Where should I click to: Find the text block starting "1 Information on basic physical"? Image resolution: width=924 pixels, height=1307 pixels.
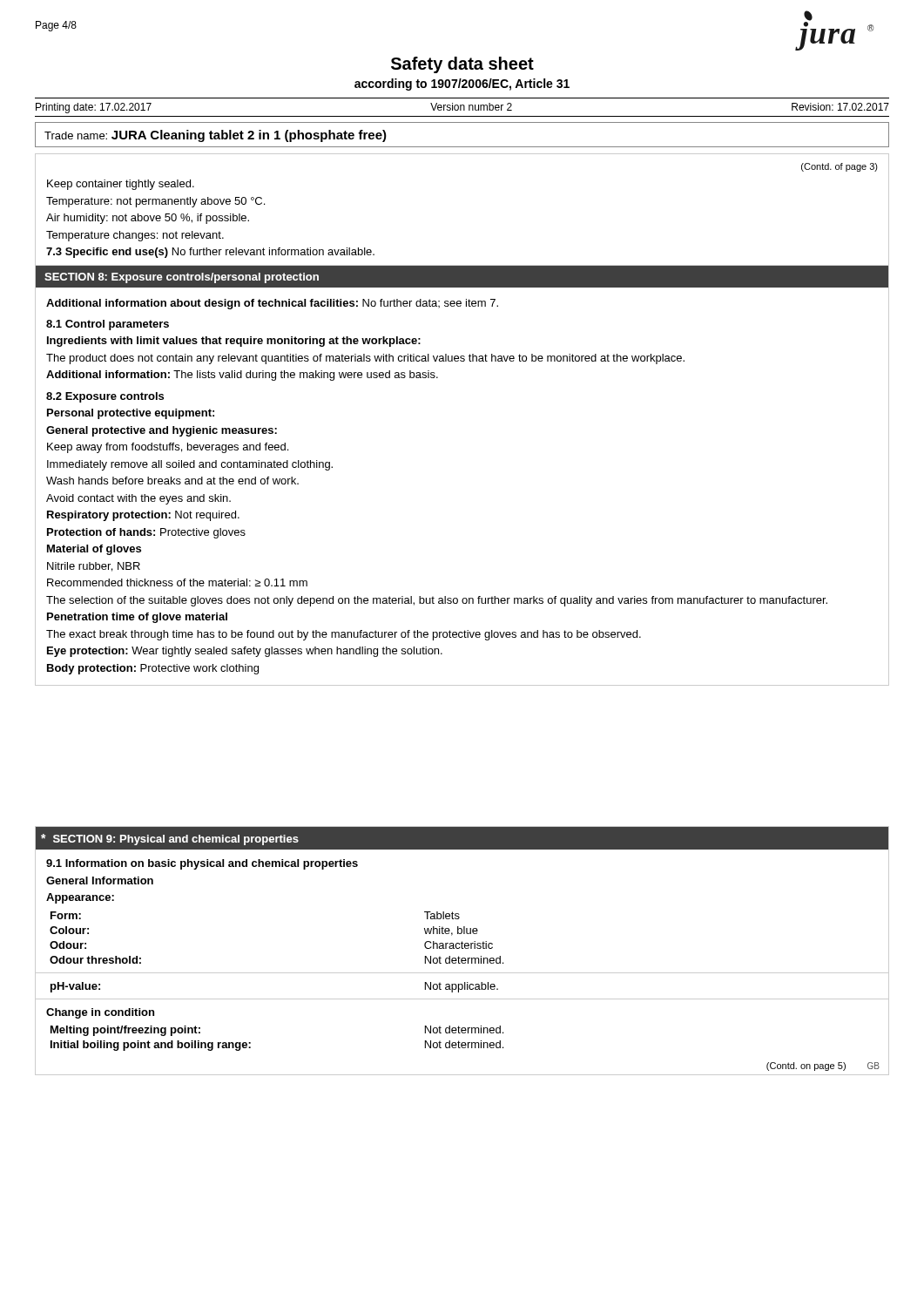coord(462,911)
